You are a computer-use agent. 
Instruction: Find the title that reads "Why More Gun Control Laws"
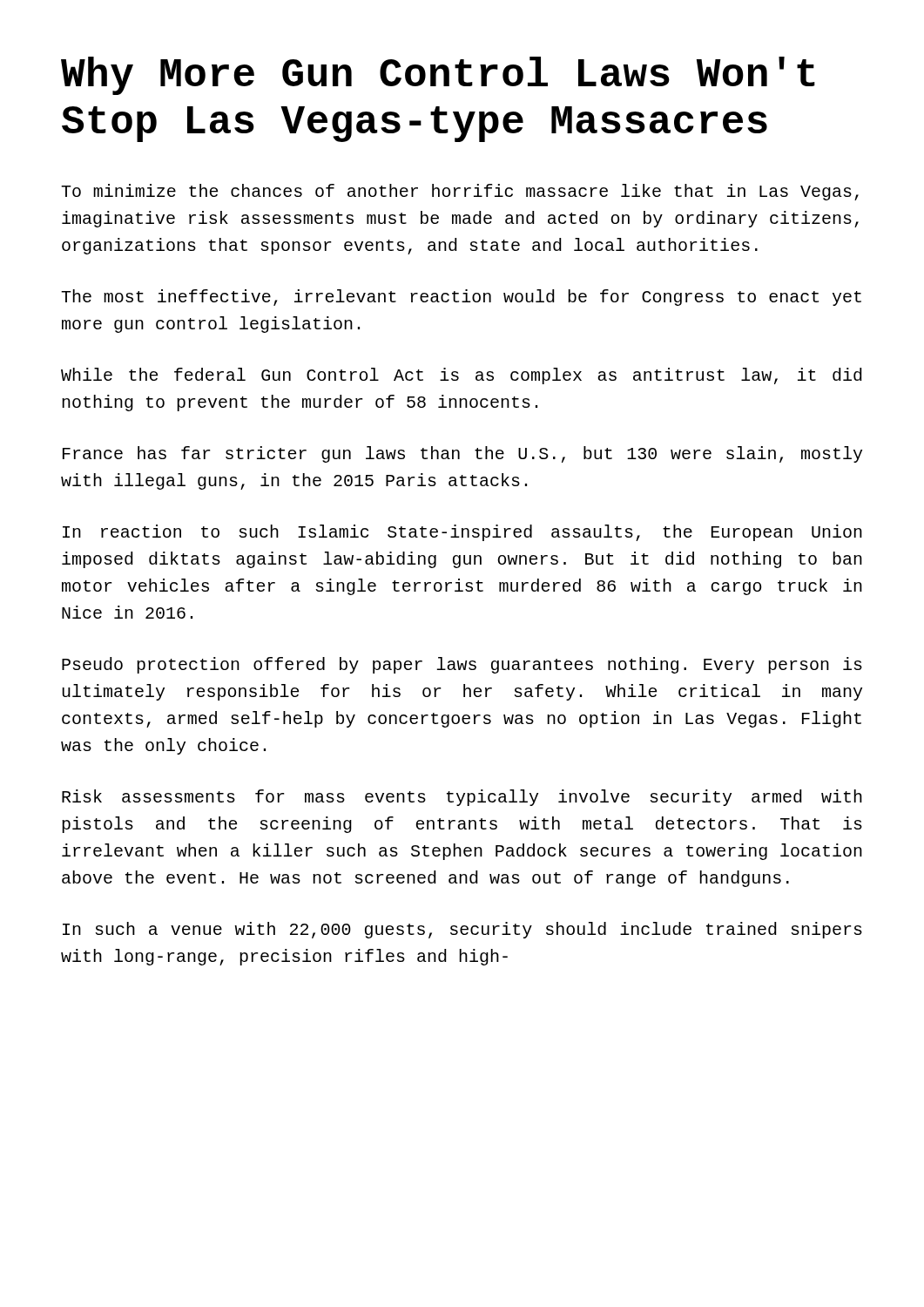pyautogui.click(x=440, y=99)
